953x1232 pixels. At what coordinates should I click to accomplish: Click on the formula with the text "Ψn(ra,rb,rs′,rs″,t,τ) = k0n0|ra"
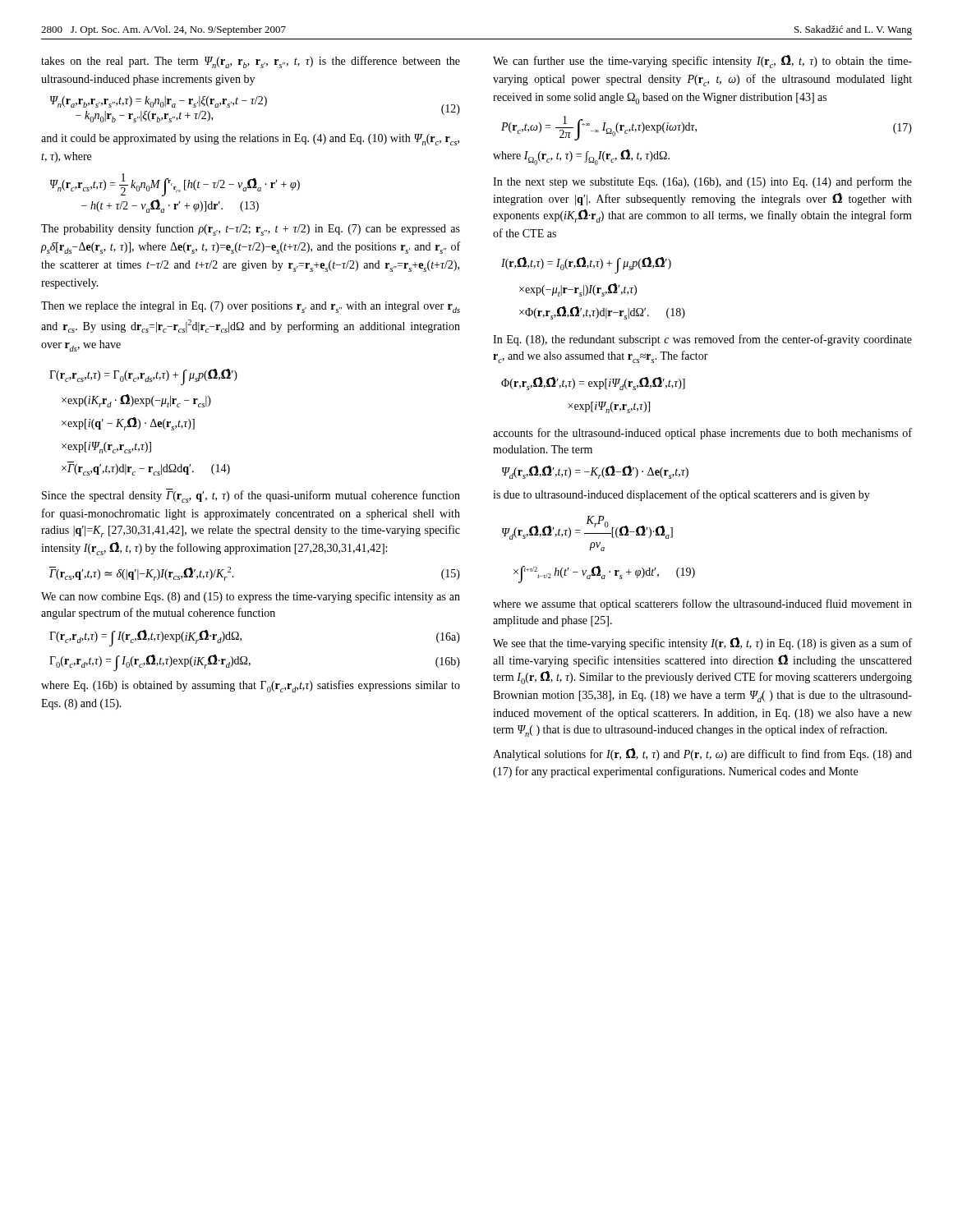coord(251,109)
